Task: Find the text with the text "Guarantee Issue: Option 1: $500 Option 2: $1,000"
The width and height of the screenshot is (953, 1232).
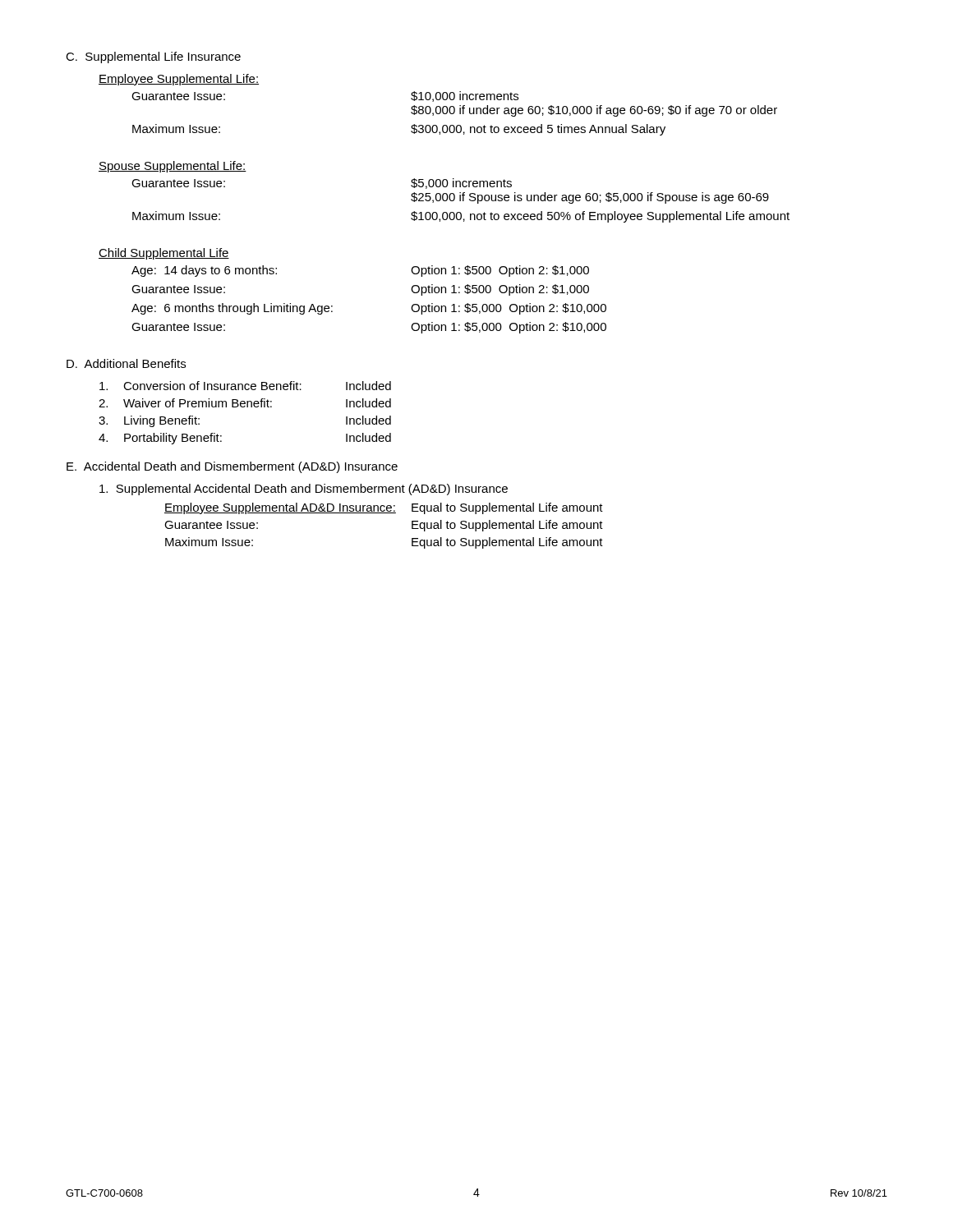Action: click(x=476, y=289)
